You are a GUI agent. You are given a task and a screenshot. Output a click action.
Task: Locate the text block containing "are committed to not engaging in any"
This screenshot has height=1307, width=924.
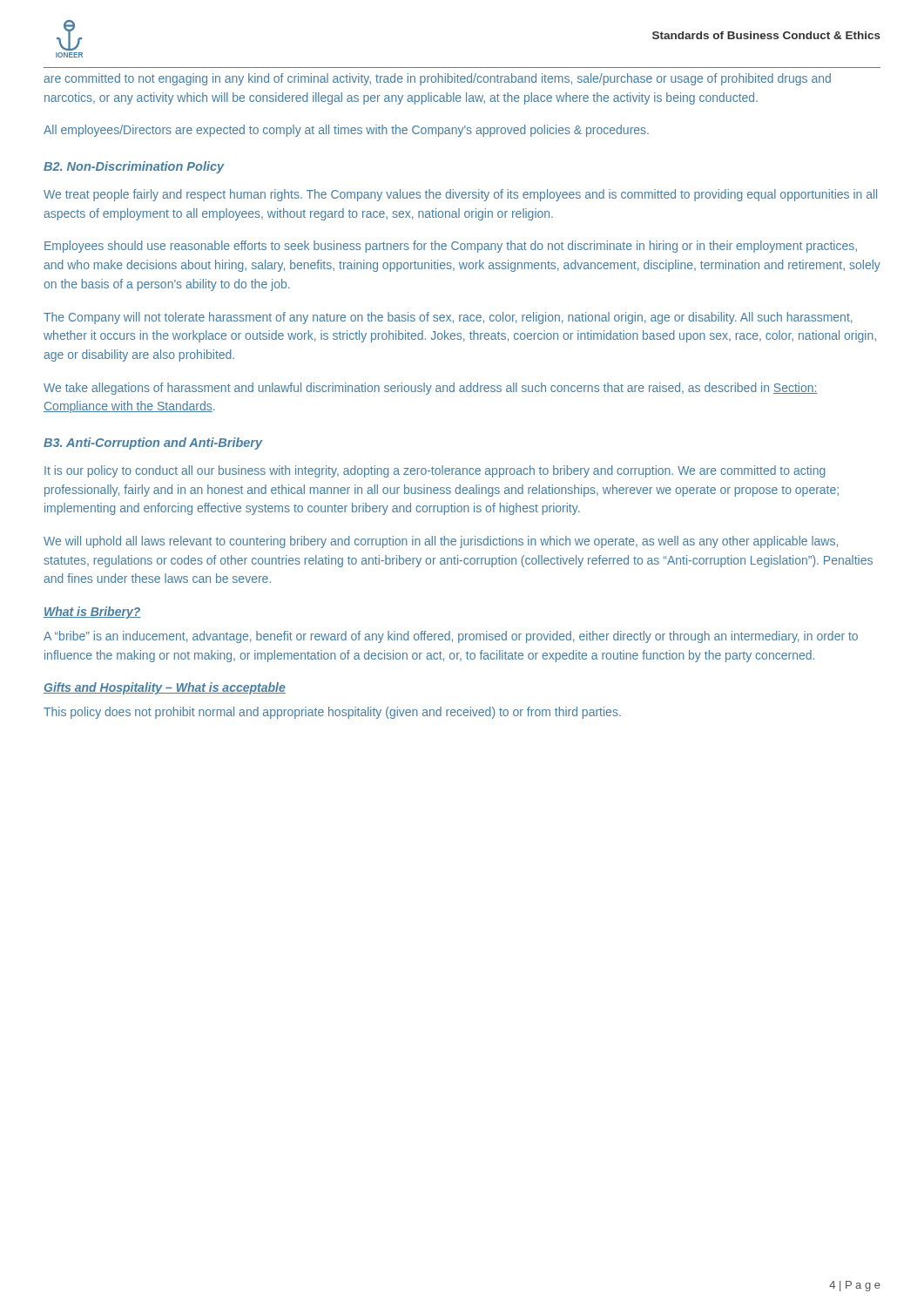[x=438, y=88]
